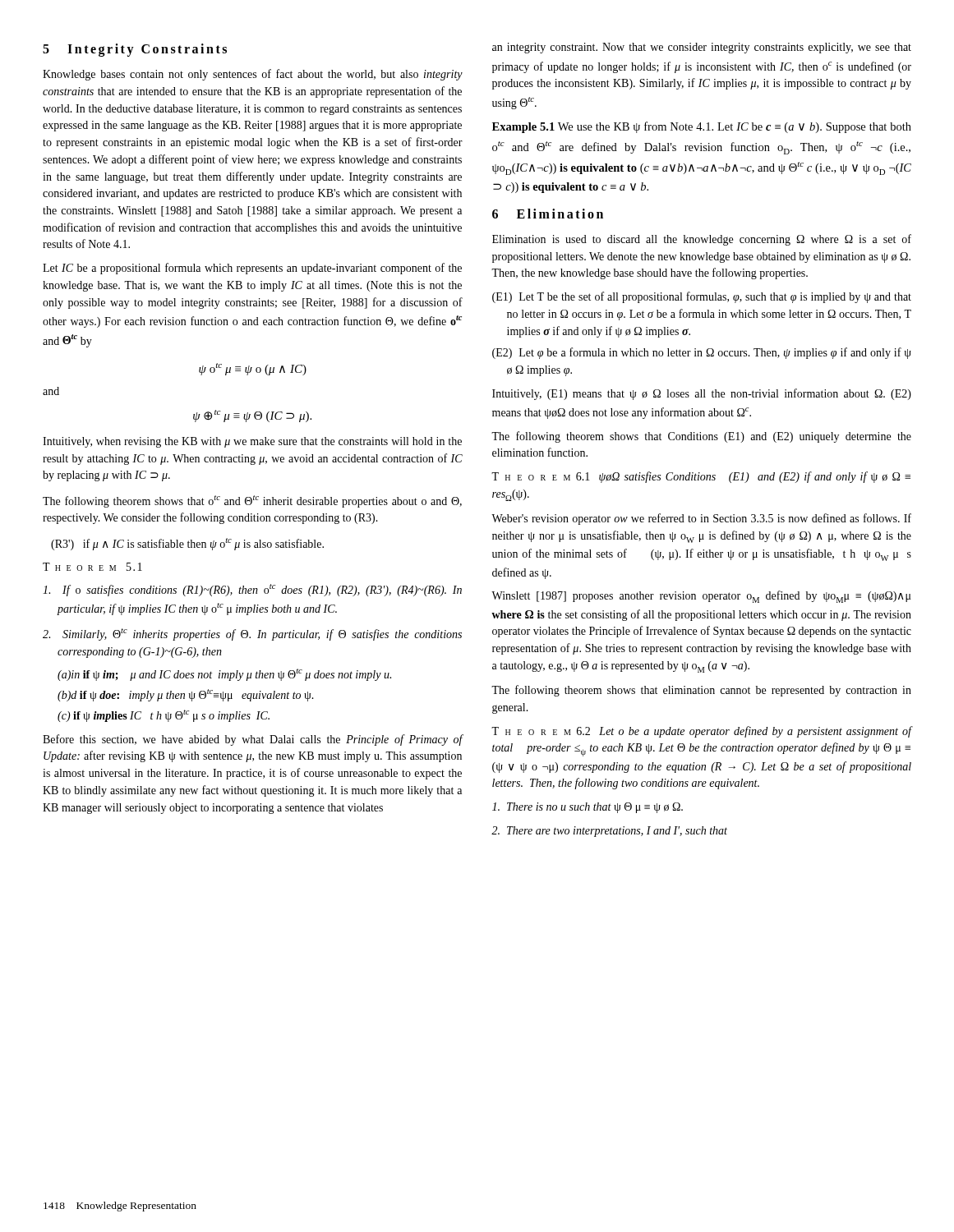Click on the text starting "5 Integrity Constraints"
This screenshot has width=954, height=1232.
[136, 49]
